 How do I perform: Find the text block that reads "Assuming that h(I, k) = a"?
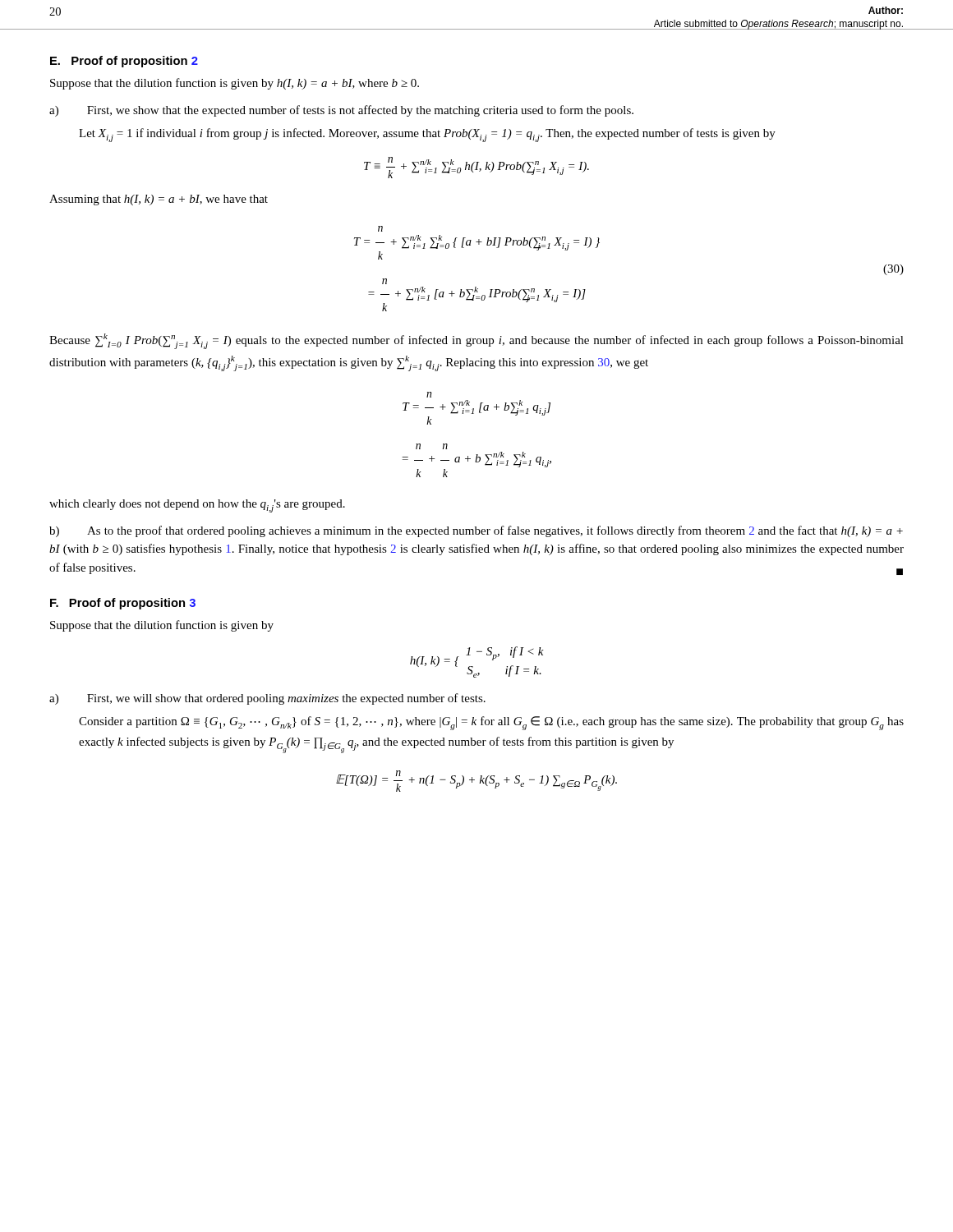point(159,200)
